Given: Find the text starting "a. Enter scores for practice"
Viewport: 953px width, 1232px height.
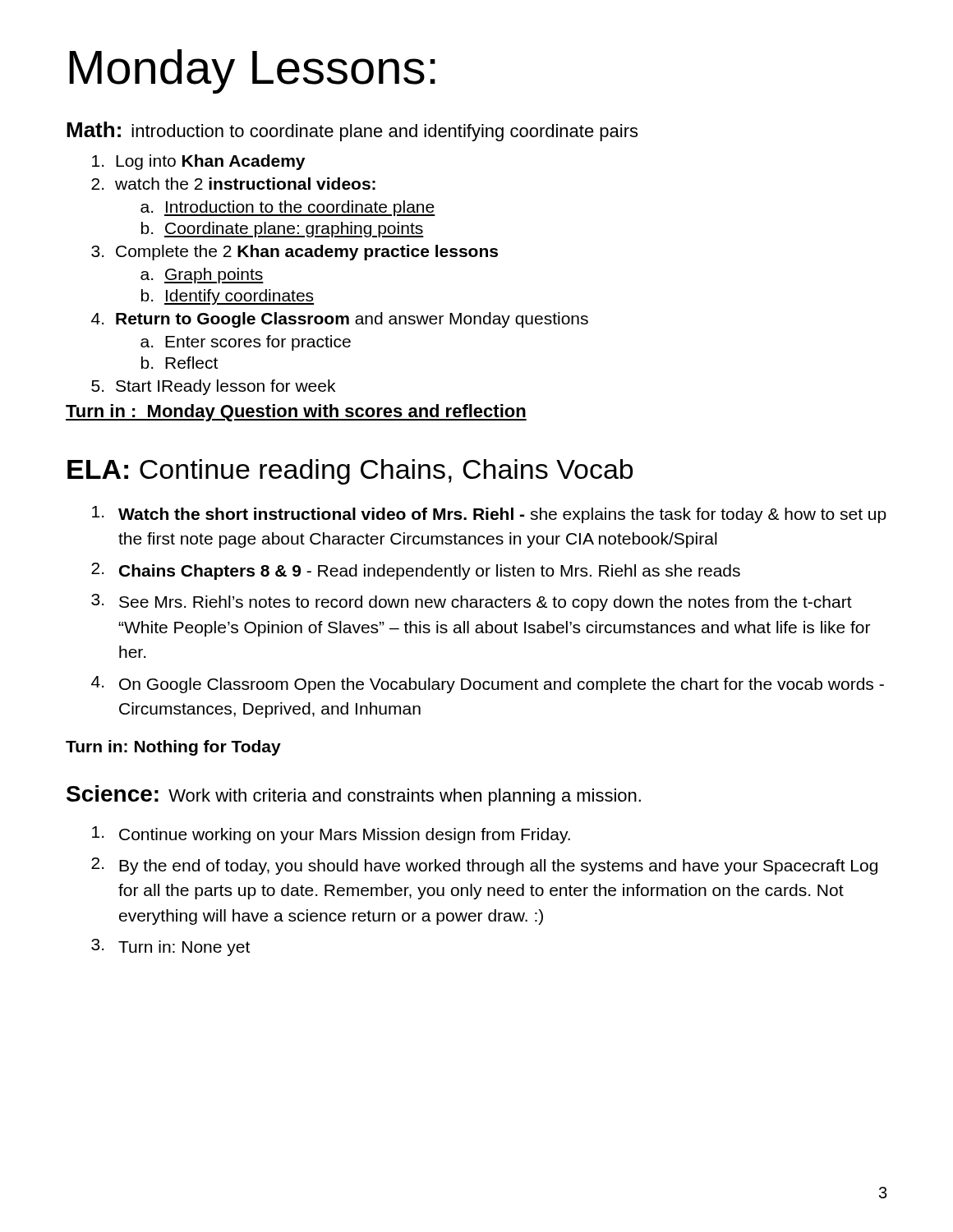Looking at the screenshot, I should (x=233, y=342).
